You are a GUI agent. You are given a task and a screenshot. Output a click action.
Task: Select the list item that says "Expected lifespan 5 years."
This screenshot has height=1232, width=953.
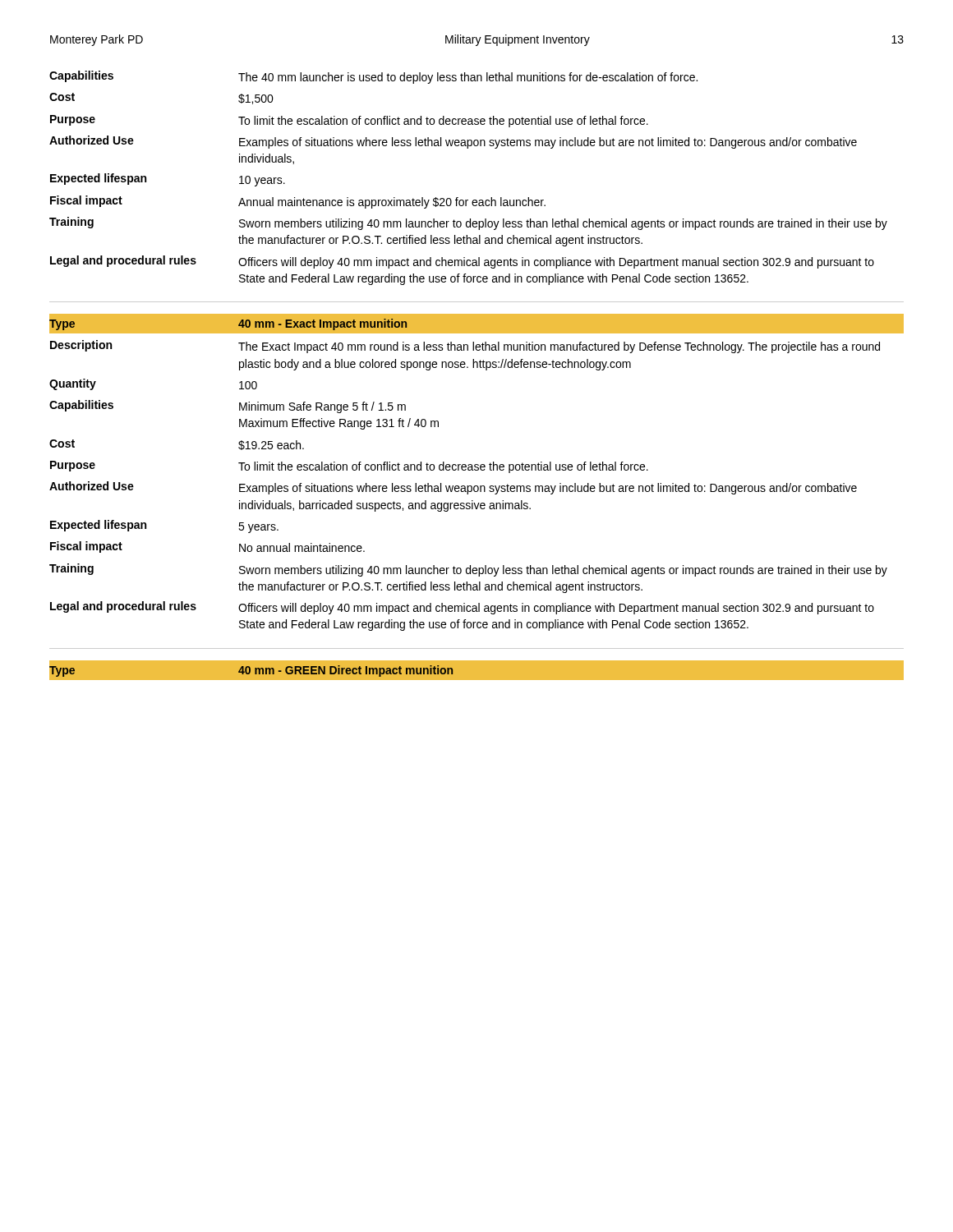[x=105, y=526]
